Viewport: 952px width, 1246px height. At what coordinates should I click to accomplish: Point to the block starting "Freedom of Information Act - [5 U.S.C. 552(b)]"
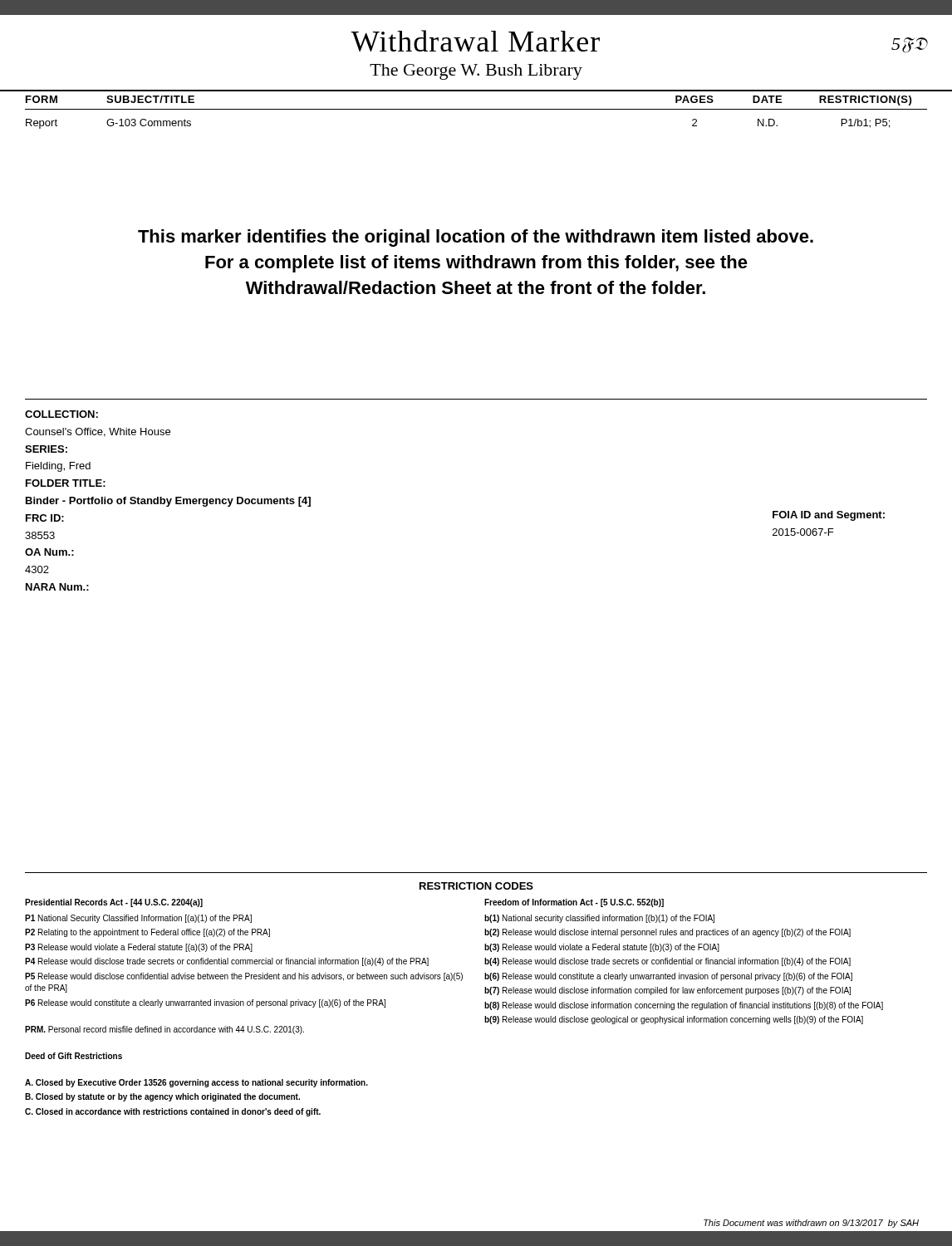pos(706,962)
